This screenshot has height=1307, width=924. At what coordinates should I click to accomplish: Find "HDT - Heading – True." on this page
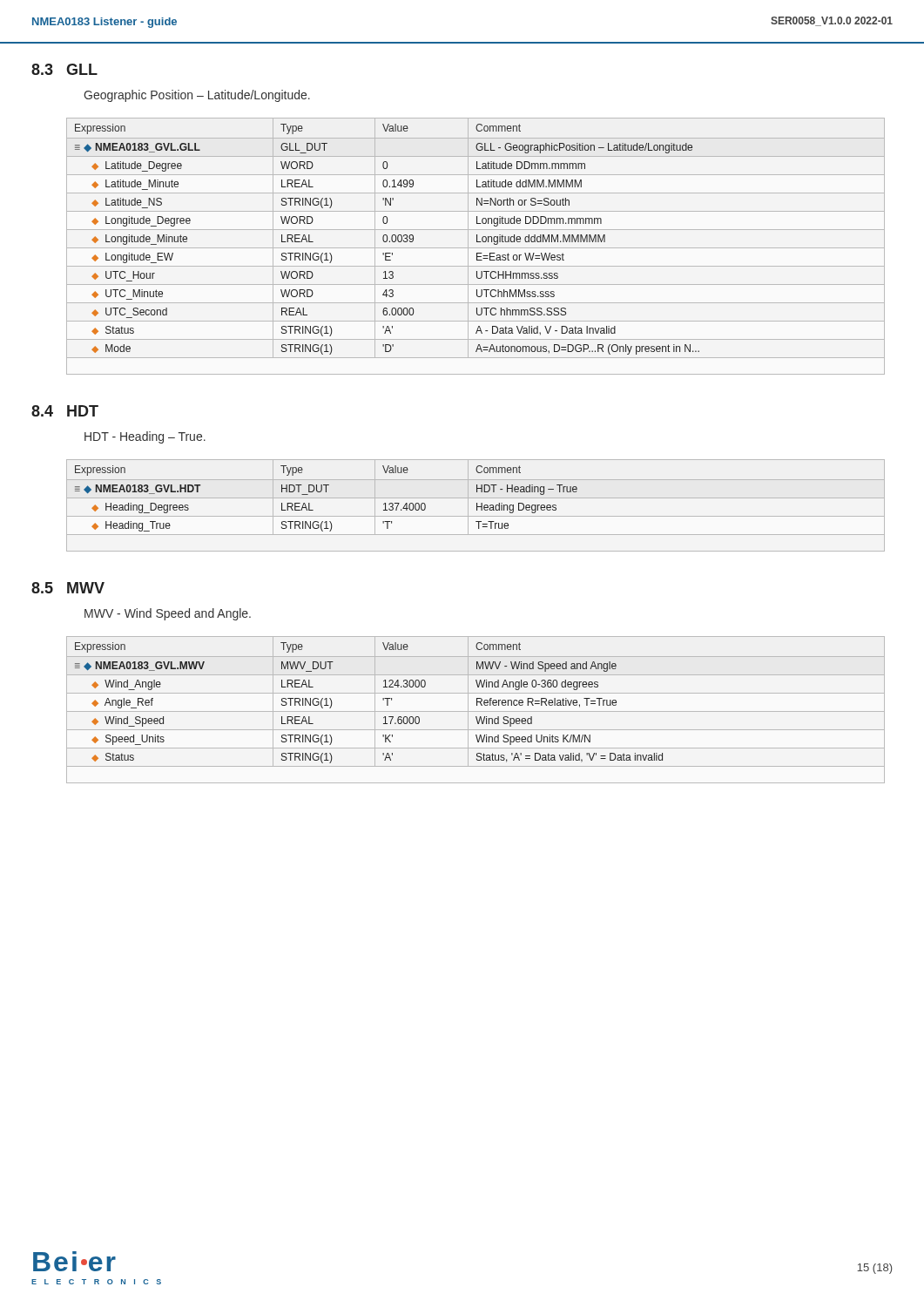[145, 437]
